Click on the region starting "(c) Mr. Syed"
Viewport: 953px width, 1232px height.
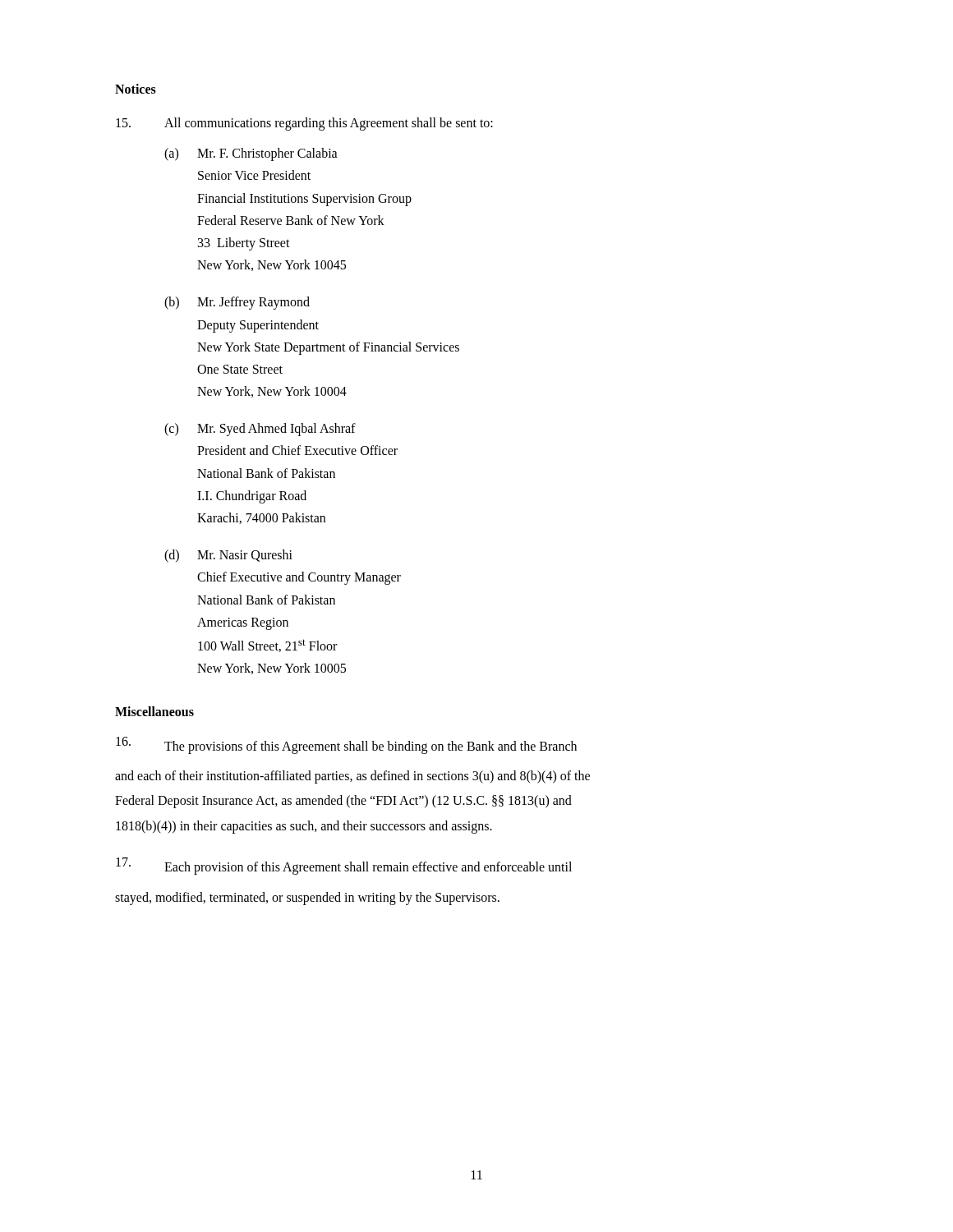coord(260,430)
